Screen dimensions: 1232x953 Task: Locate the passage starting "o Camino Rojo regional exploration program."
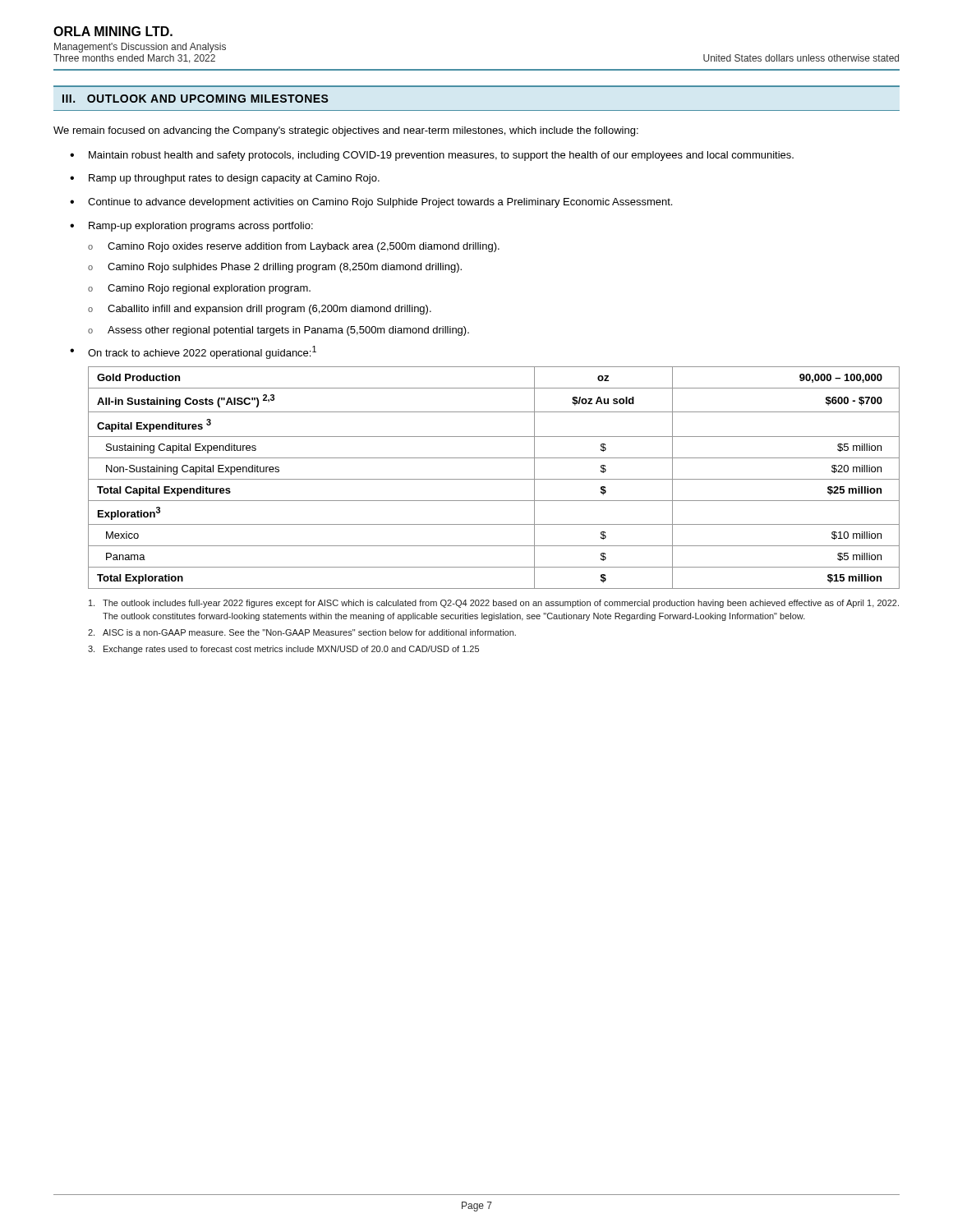pos(199,289)
